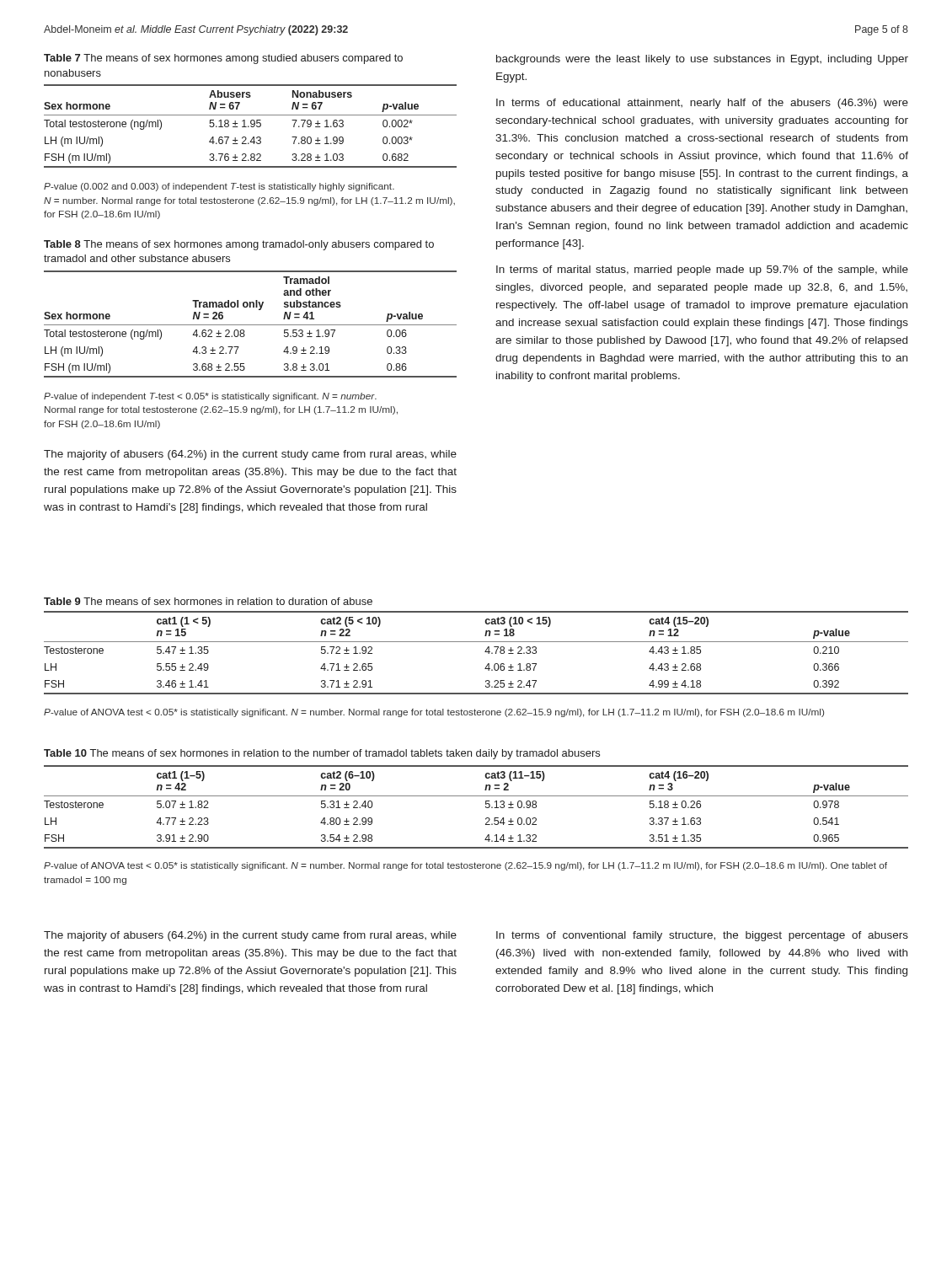Viewport: 952px width, 1264px height.
Task: Click on the table containing "Tramadol only N"
Action: tap(250, 324)
